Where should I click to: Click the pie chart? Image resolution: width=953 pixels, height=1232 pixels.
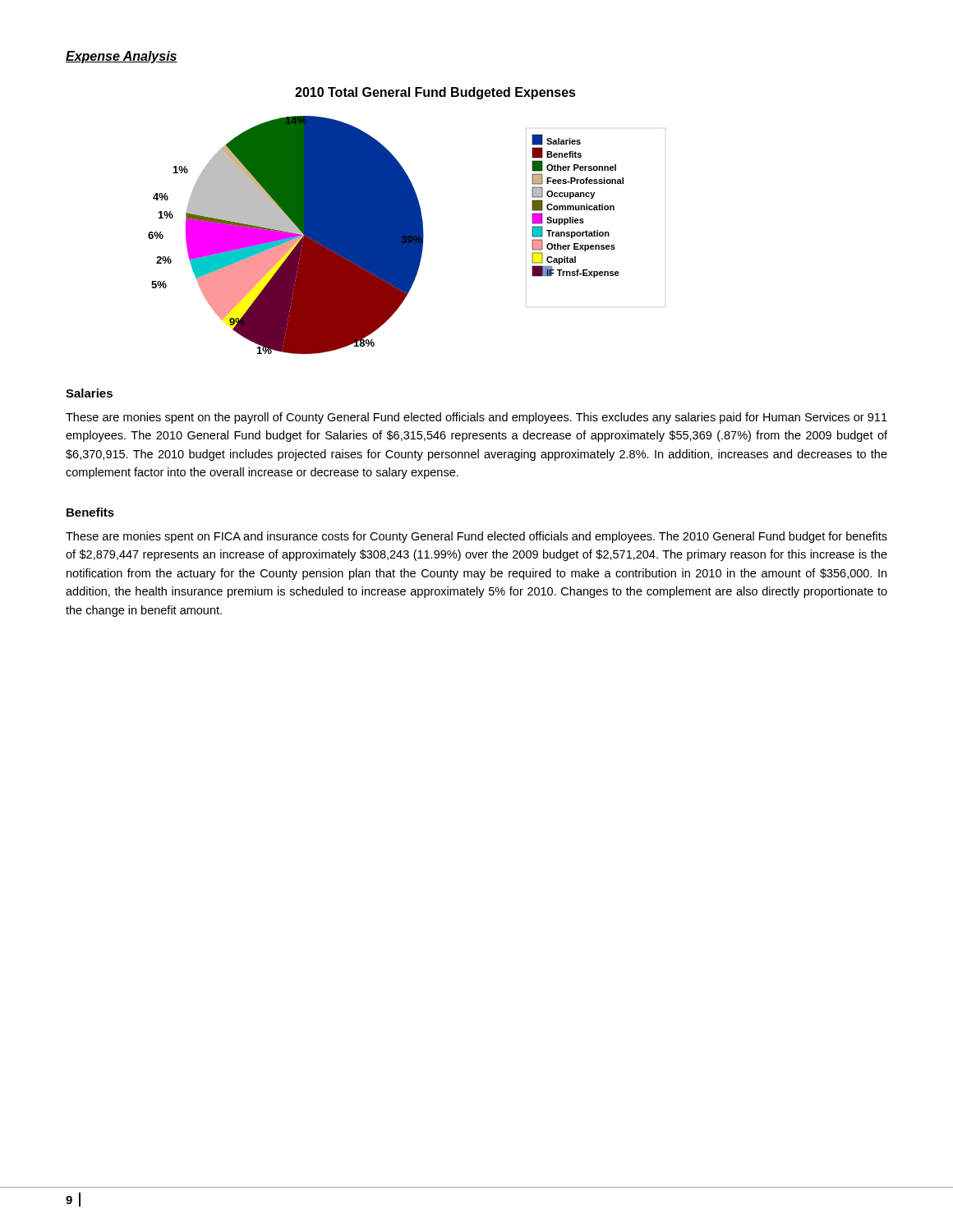435,220
